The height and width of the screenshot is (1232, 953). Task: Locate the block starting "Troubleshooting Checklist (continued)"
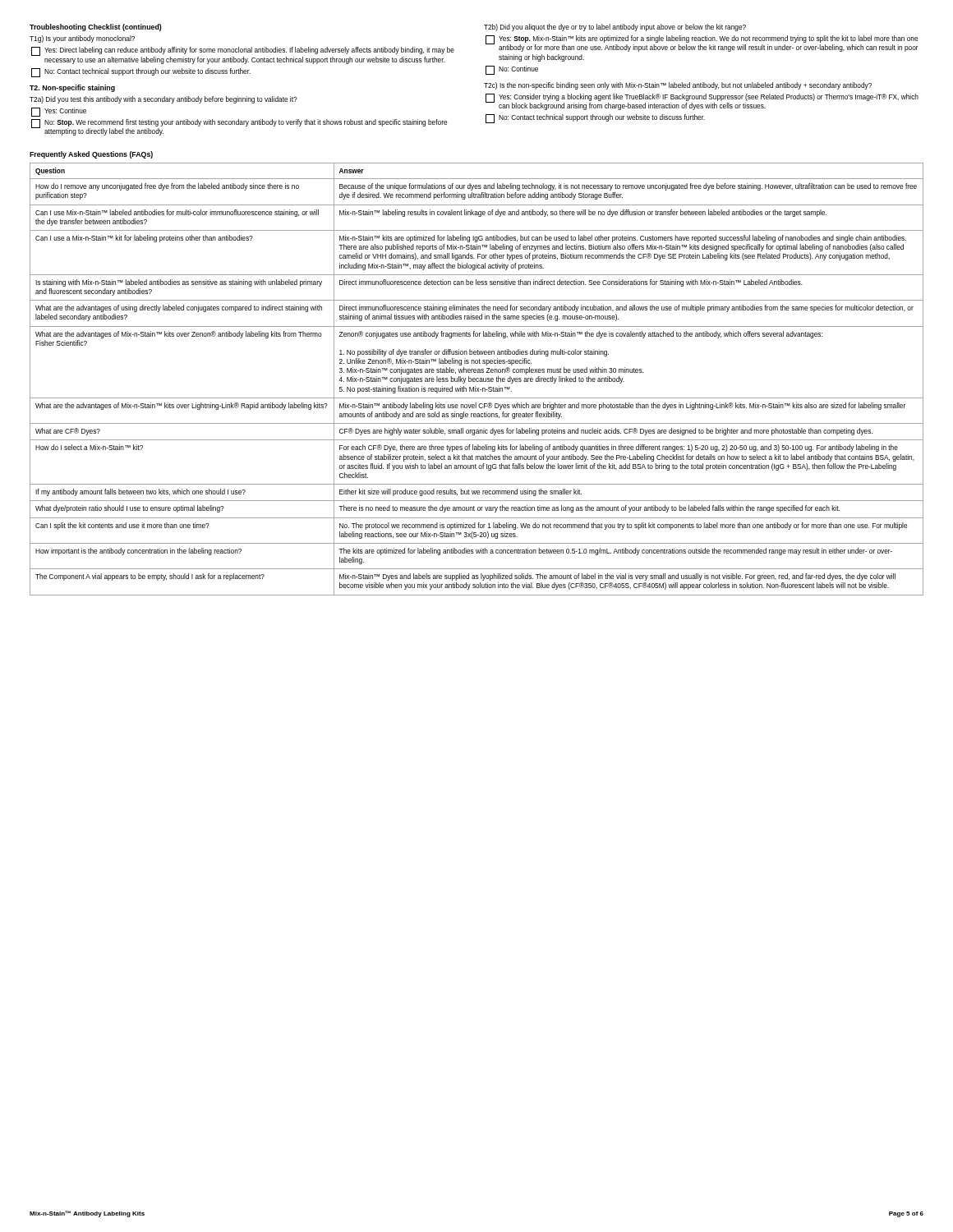click(96, 27)
